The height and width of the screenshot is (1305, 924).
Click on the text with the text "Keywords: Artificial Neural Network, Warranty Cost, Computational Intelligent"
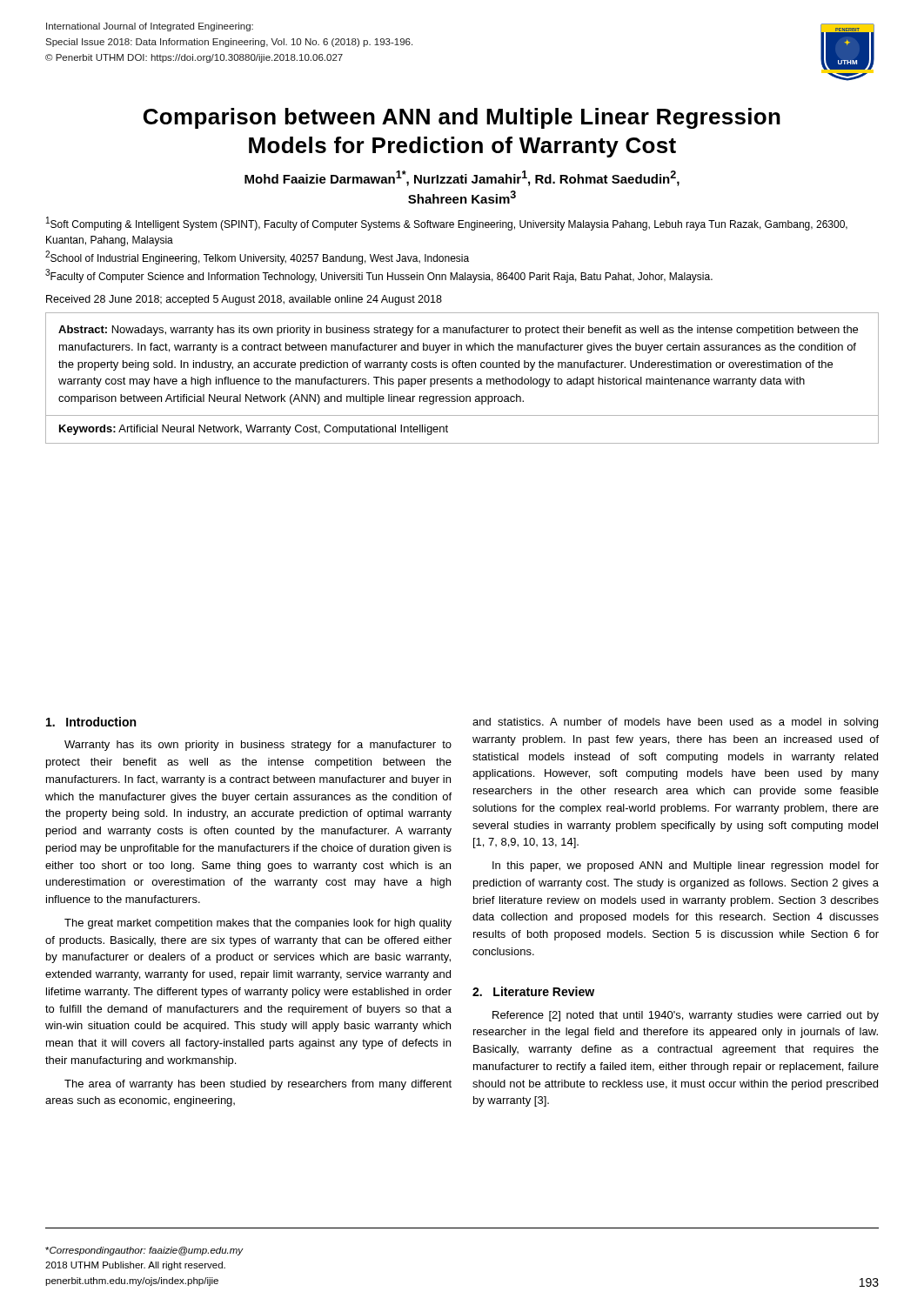pyautogui.click(x=253, y=428)
